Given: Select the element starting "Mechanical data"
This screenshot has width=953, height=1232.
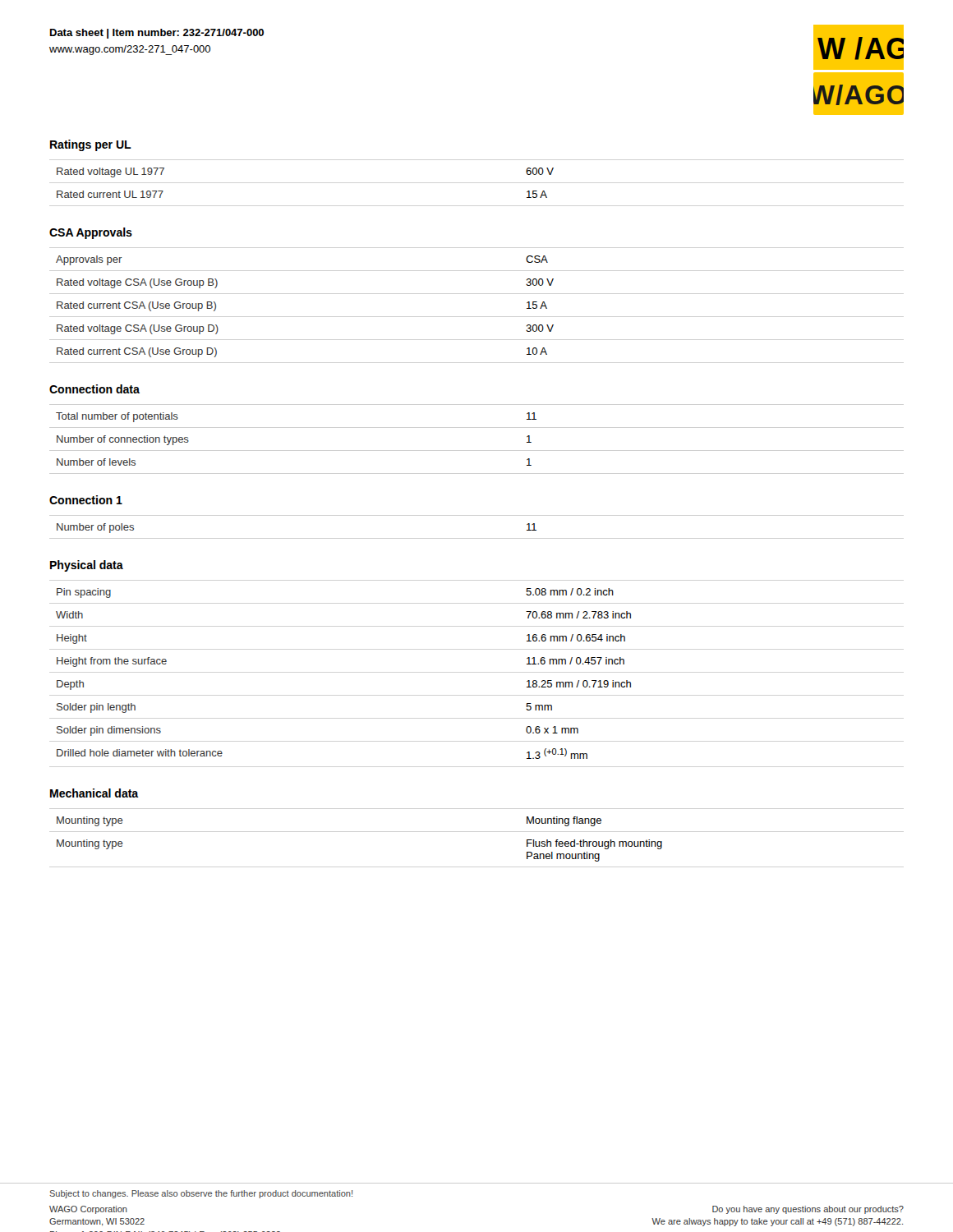Looking at the screenshot, I should coord(94,794).
